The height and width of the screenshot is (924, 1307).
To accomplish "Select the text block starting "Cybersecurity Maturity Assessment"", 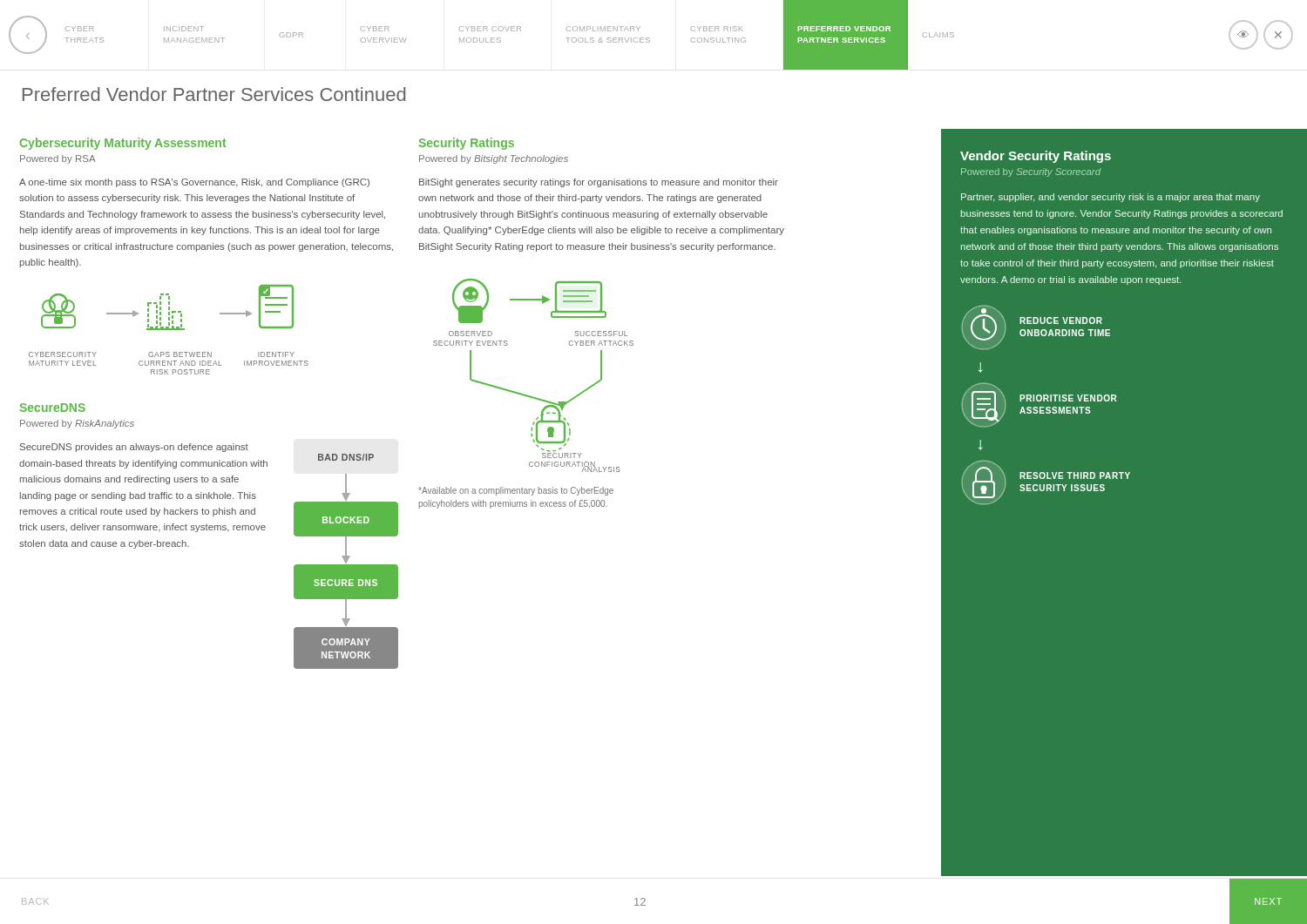I will coord(123,143).
